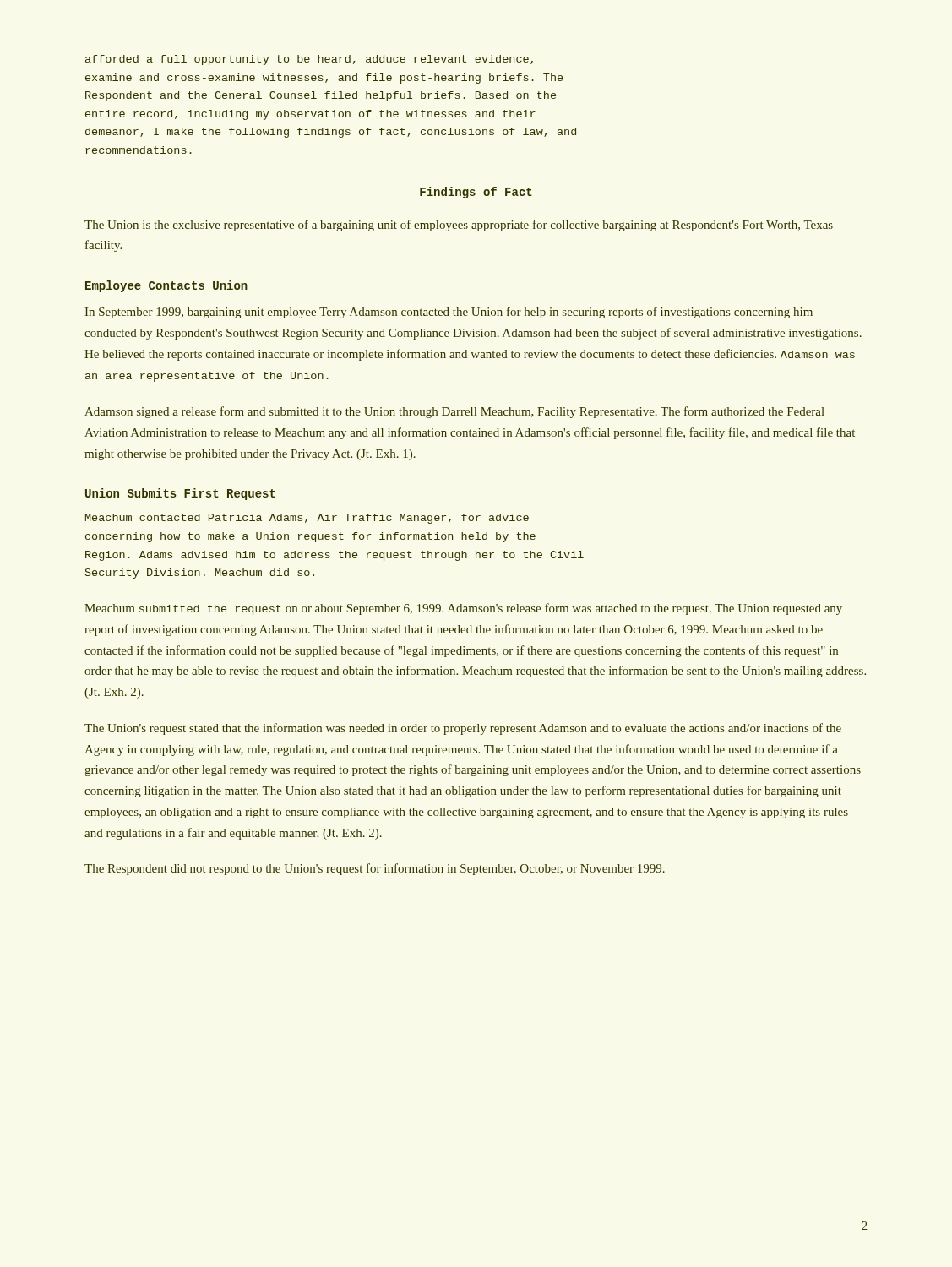
Task: Locate the block of text that opens with "In September 1999, bargaining unit employee"
Action: pyautogui.click(x=473, y=344)
